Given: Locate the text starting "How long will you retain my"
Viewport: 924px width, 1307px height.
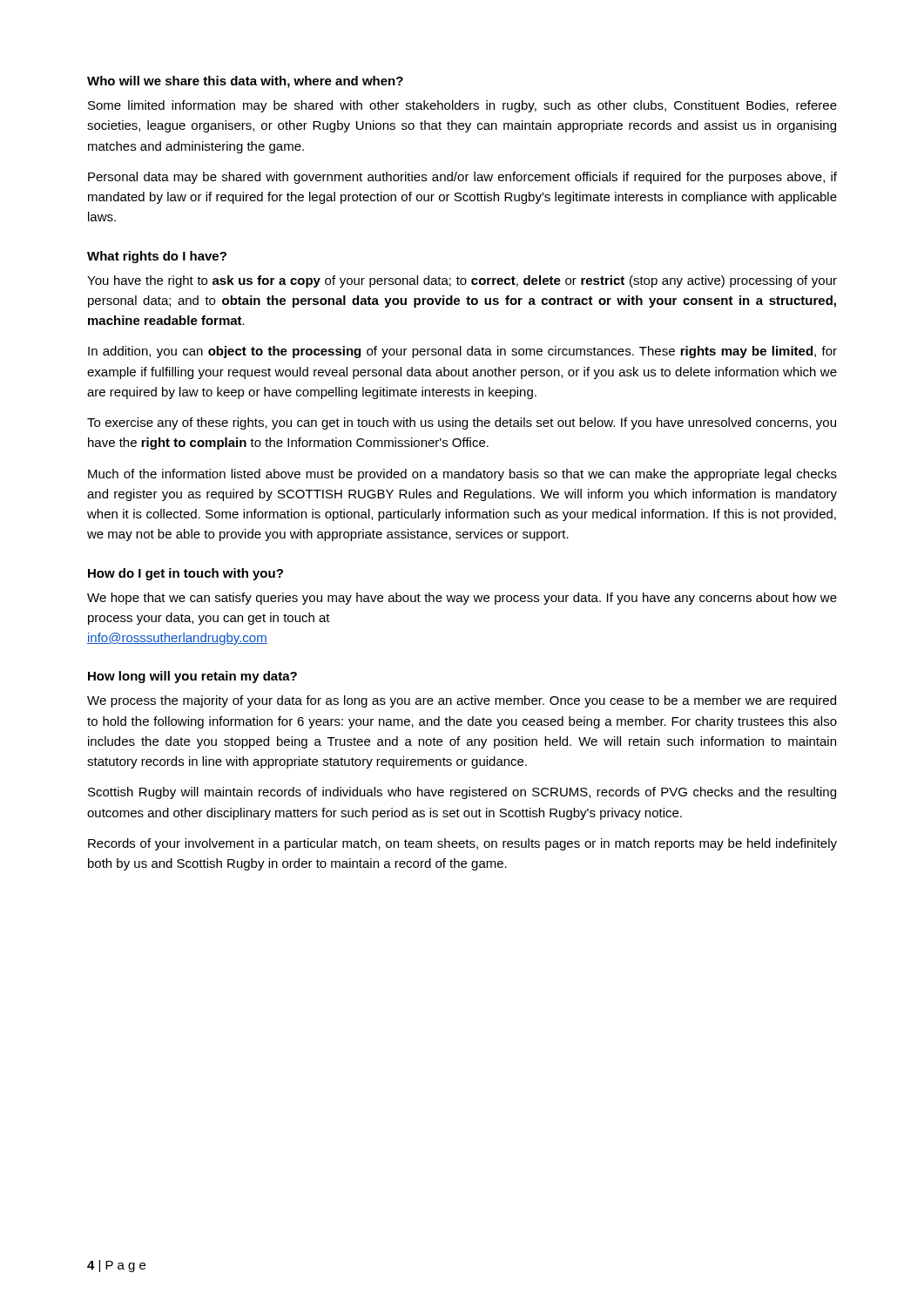Looking at the screenshot, I should [x=192, y=676].
